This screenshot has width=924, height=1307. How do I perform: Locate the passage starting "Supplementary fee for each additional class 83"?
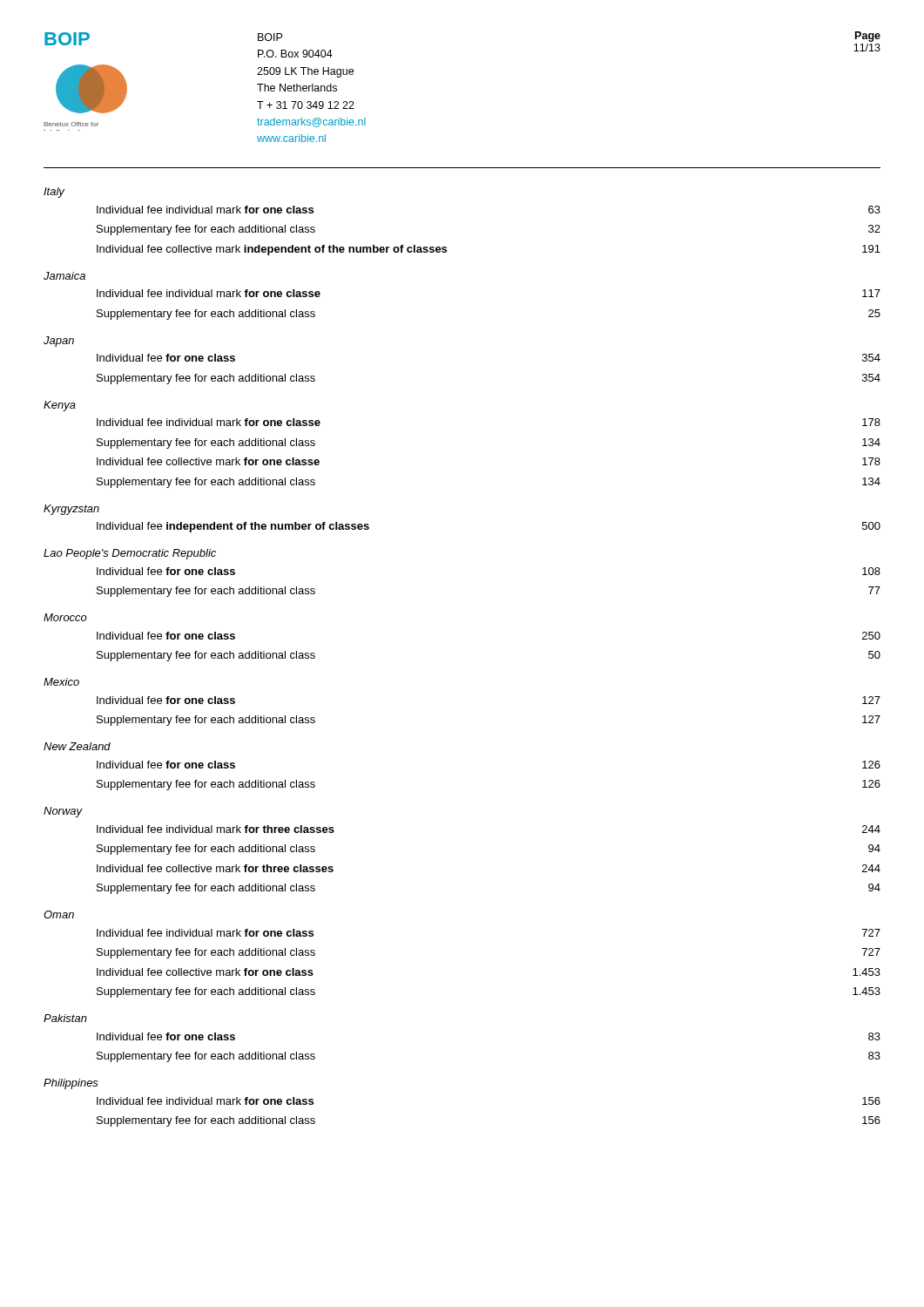tap(205, 1056)
